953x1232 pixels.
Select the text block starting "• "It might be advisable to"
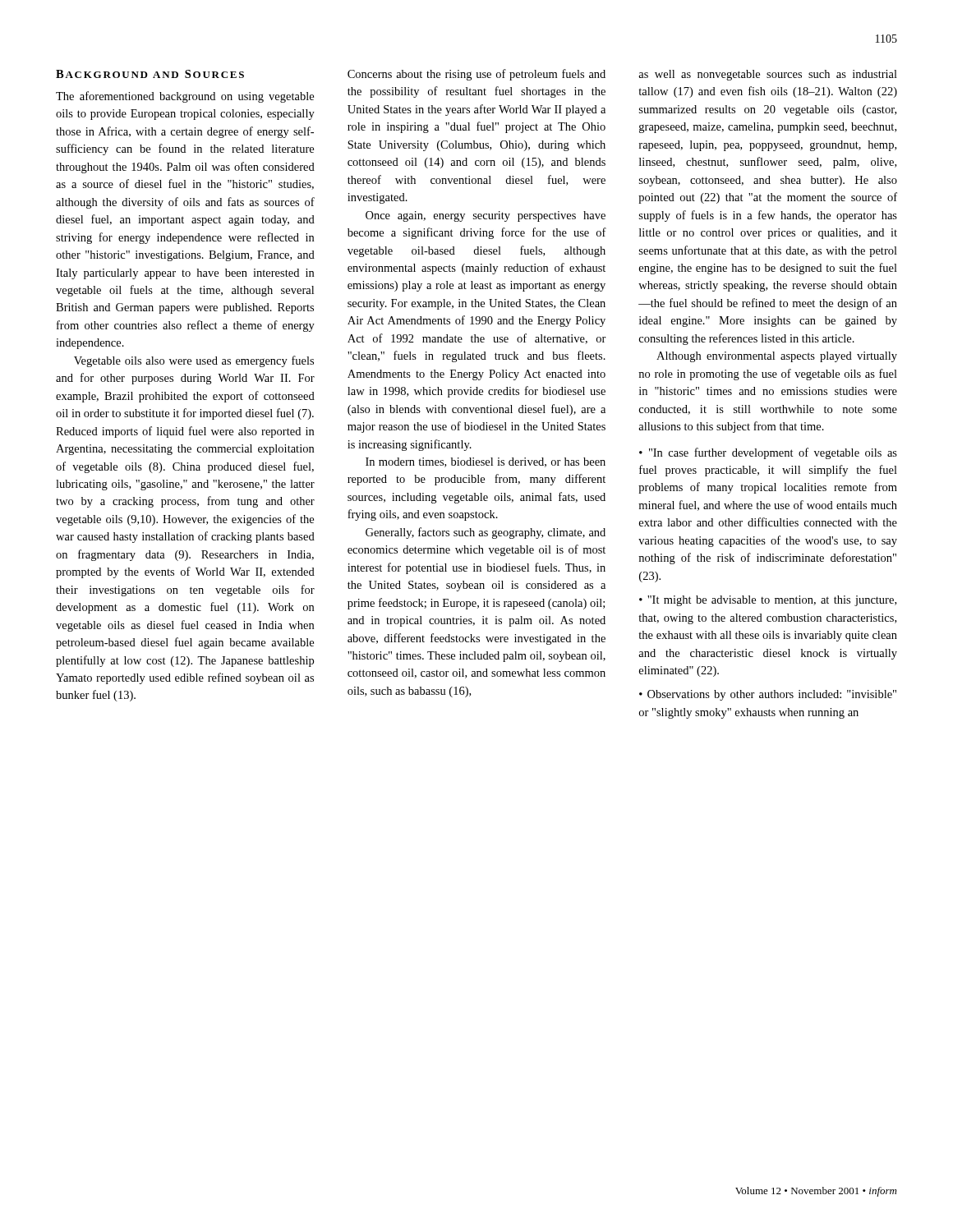(x=768, y=635)
